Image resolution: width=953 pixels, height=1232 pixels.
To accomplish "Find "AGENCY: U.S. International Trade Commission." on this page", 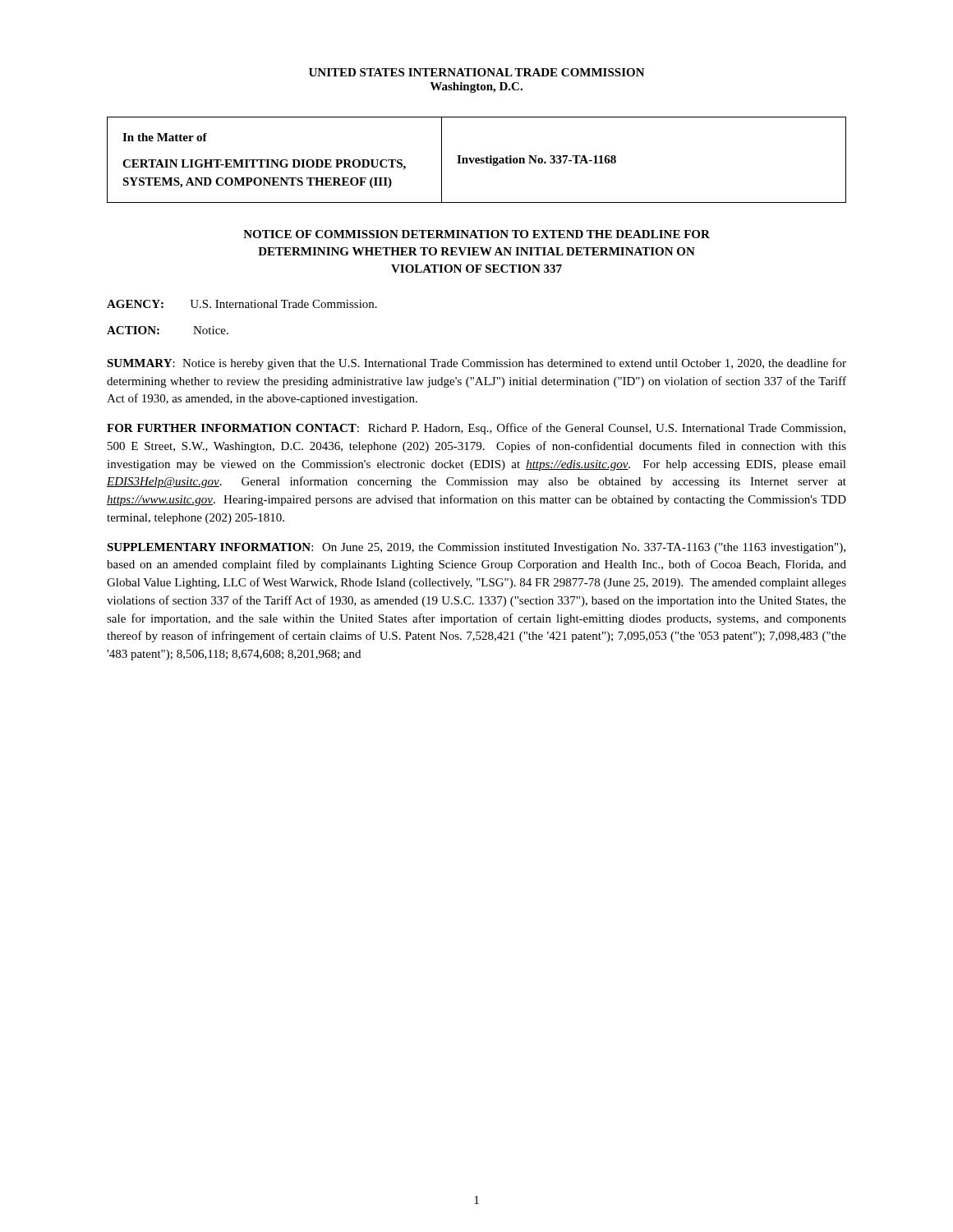I will (242, 304).
